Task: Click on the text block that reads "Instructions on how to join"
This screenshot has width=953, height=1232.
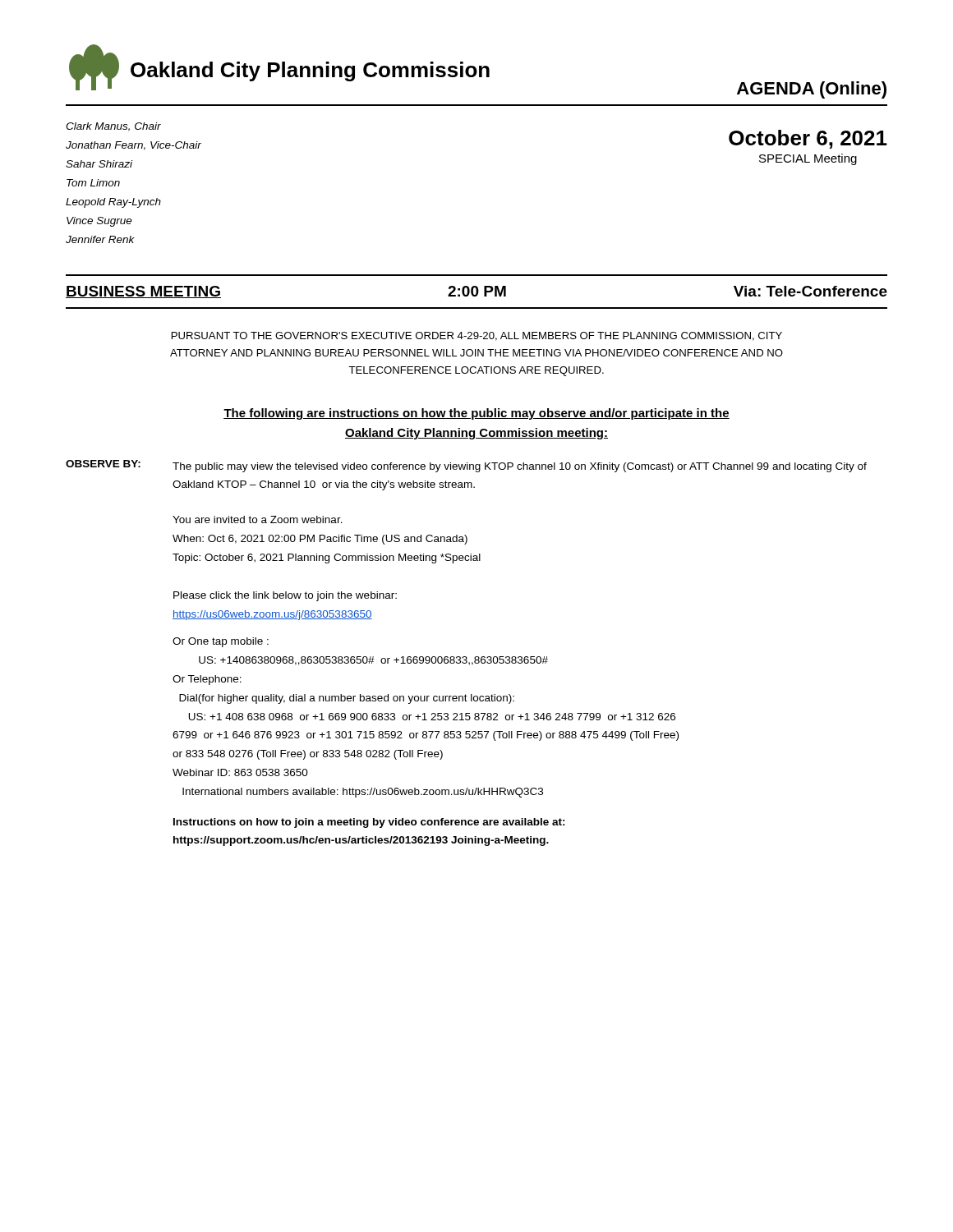Action: [369, 831]
